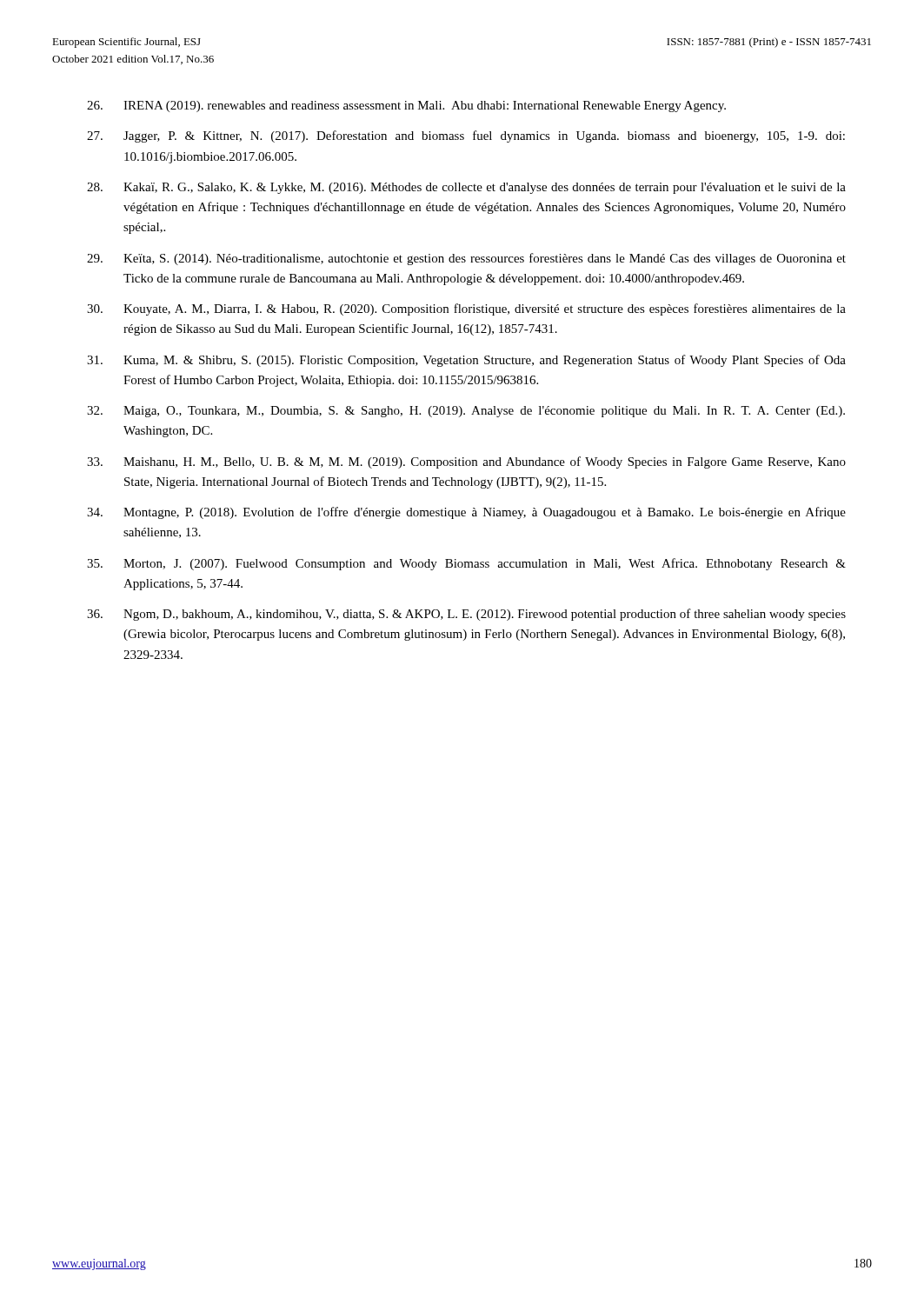The image size is (924, 1304).
Task: Navigate to the passage starting "26. IRENA (2019). renewables and readiness"
Action: pyautogui.click(x=466, y=106)
